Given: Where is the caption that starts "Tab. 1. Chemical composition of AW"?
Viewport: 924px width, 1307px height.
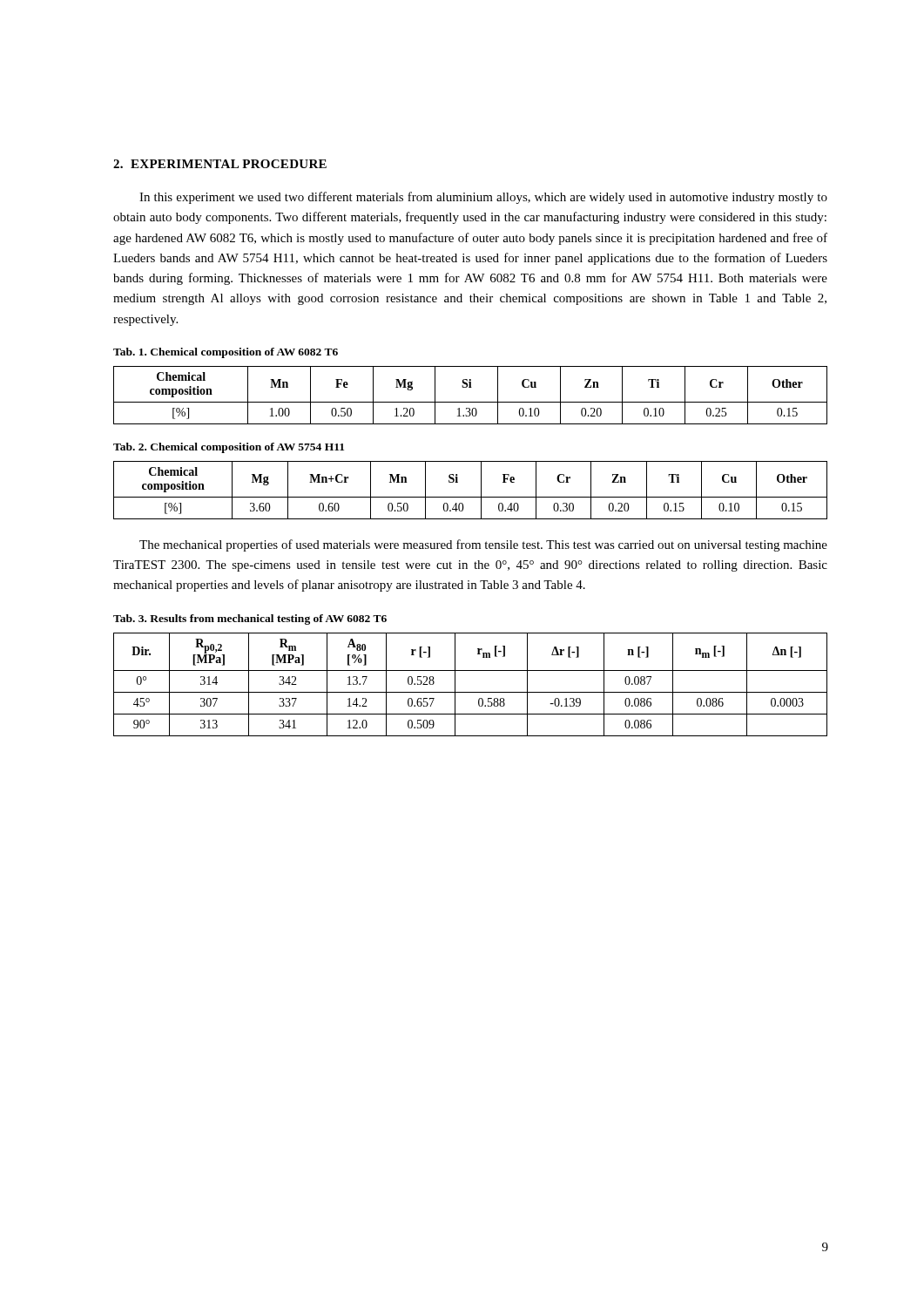Looking at the screenshot, I should pos(226,351).
